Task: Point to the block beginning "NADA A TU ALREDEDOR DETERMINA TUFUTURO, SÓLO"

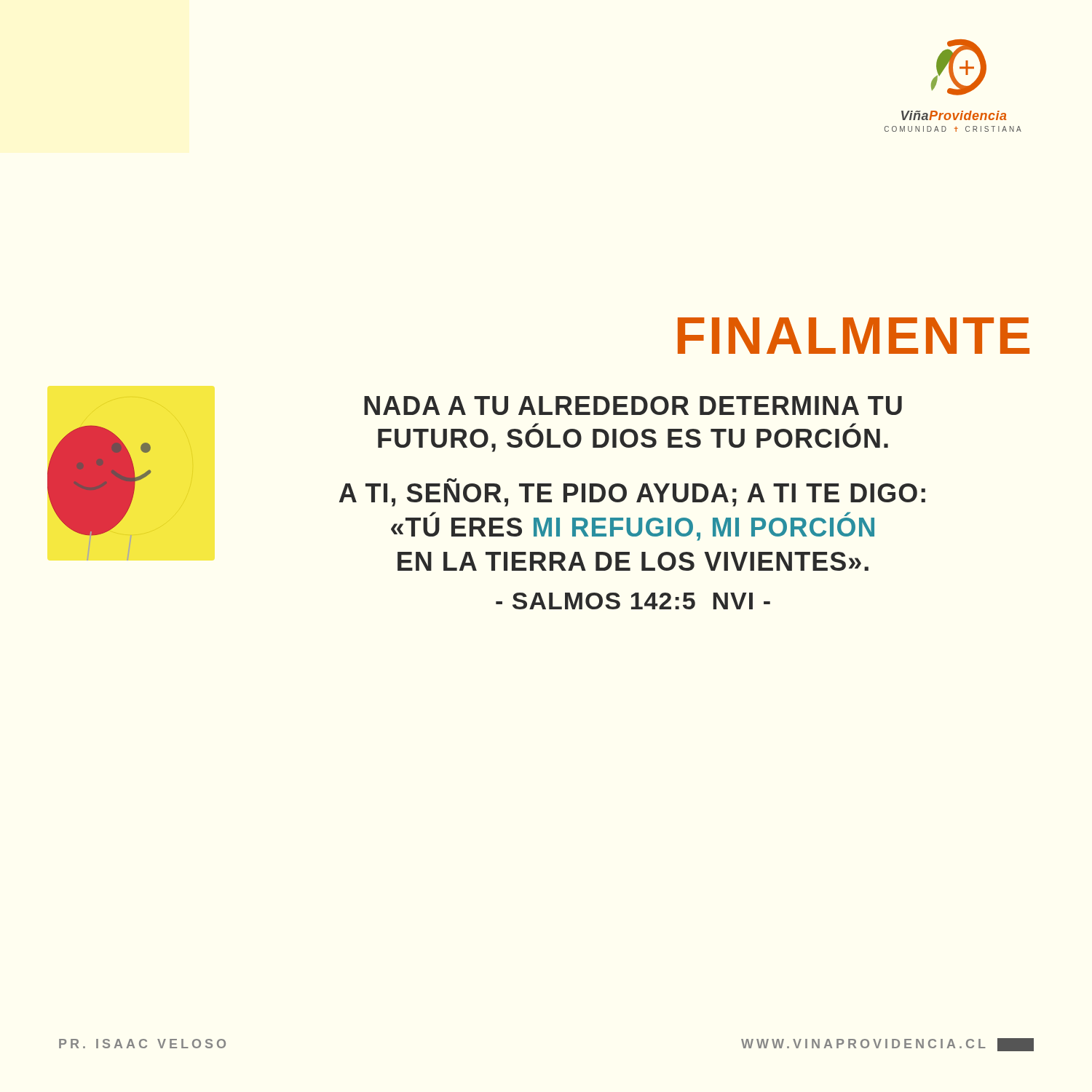Action: [x=633, y=503]
